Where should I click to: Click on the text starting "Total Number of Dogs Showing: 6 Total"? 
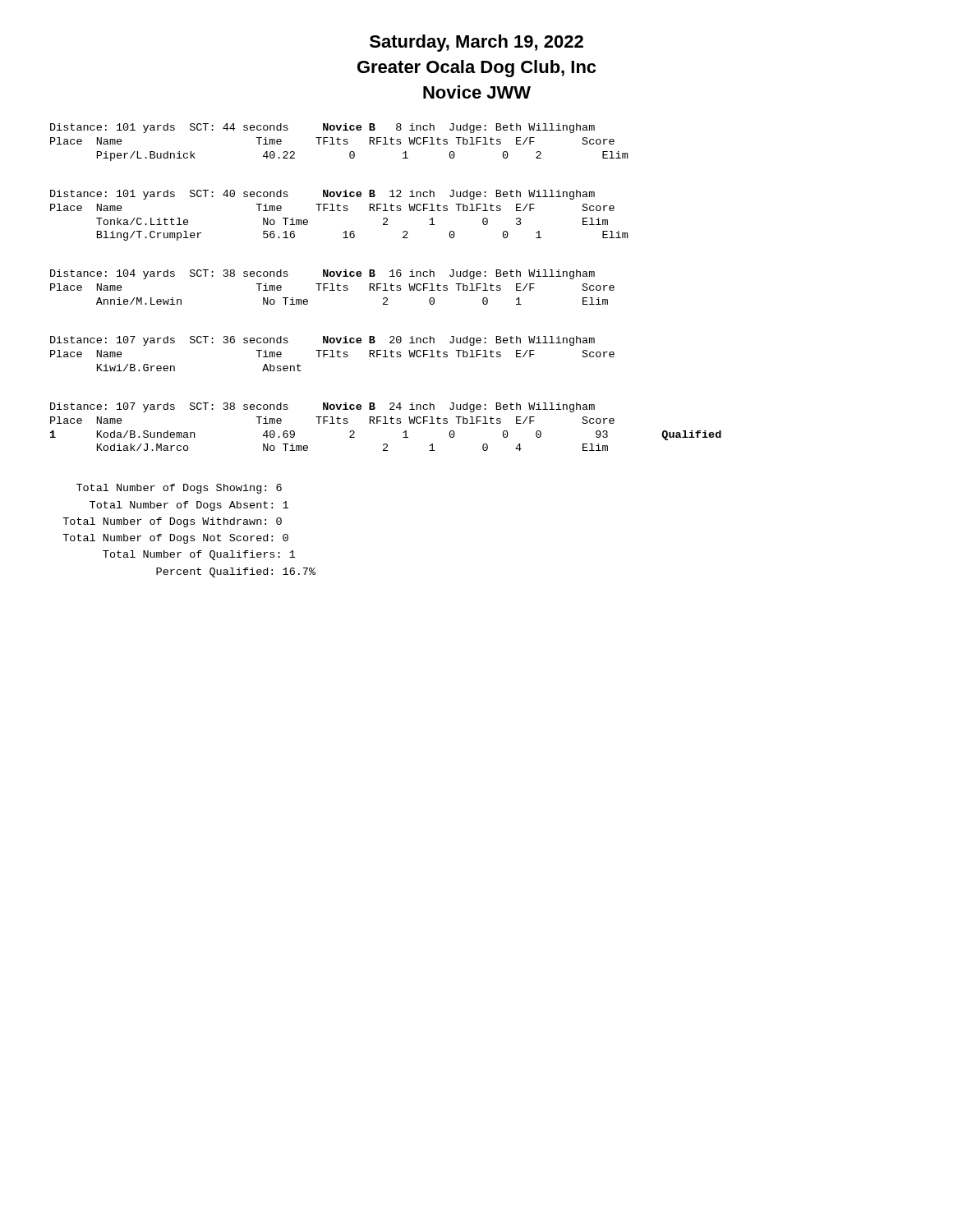[x=182, y=530]
